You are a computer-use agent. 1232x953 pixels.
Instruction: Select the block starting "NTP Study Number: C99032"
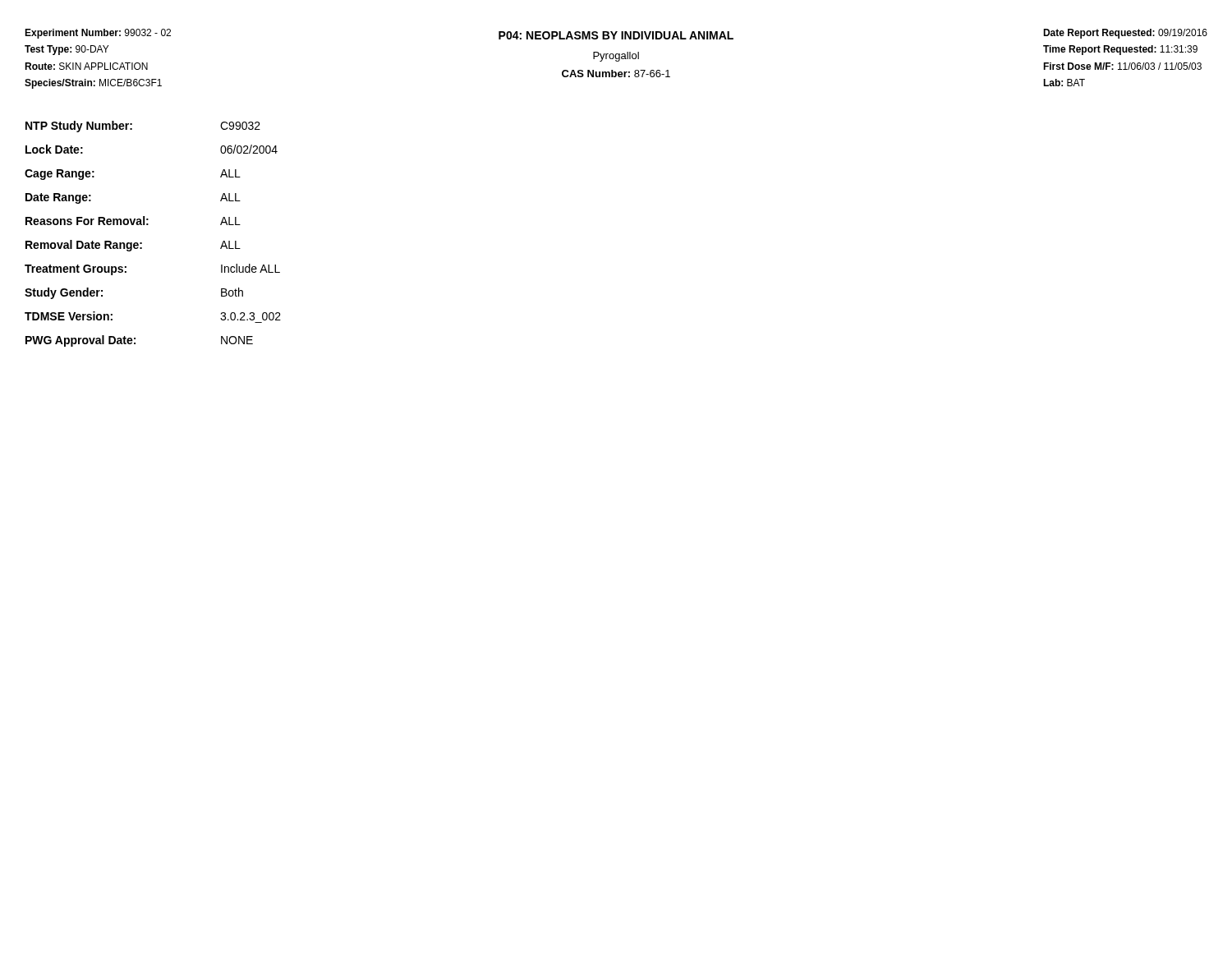click(x=143, y=126)
